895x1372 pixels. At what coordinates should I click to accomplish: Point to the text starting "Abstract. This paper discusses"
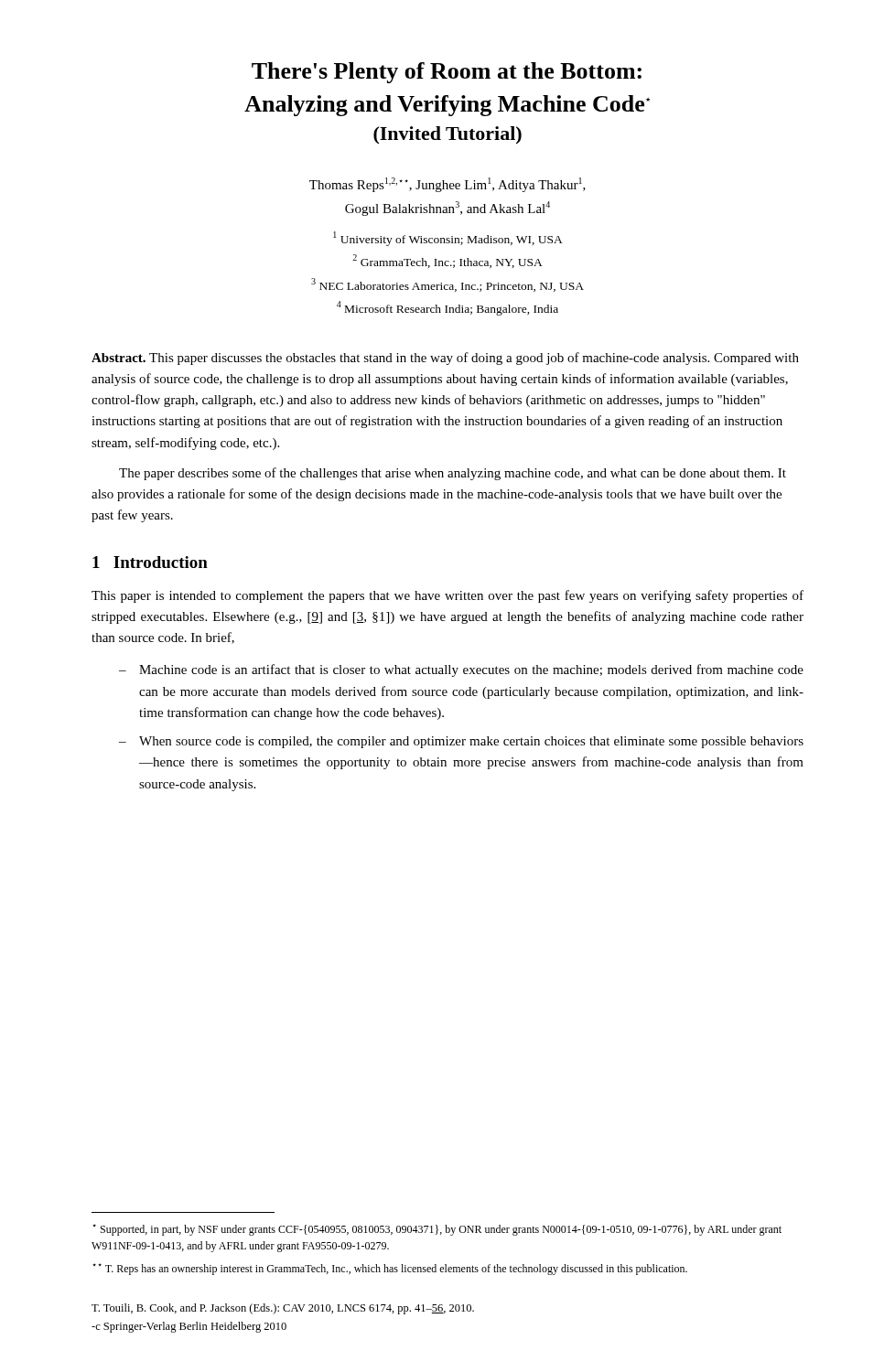(x=445, y=359)
